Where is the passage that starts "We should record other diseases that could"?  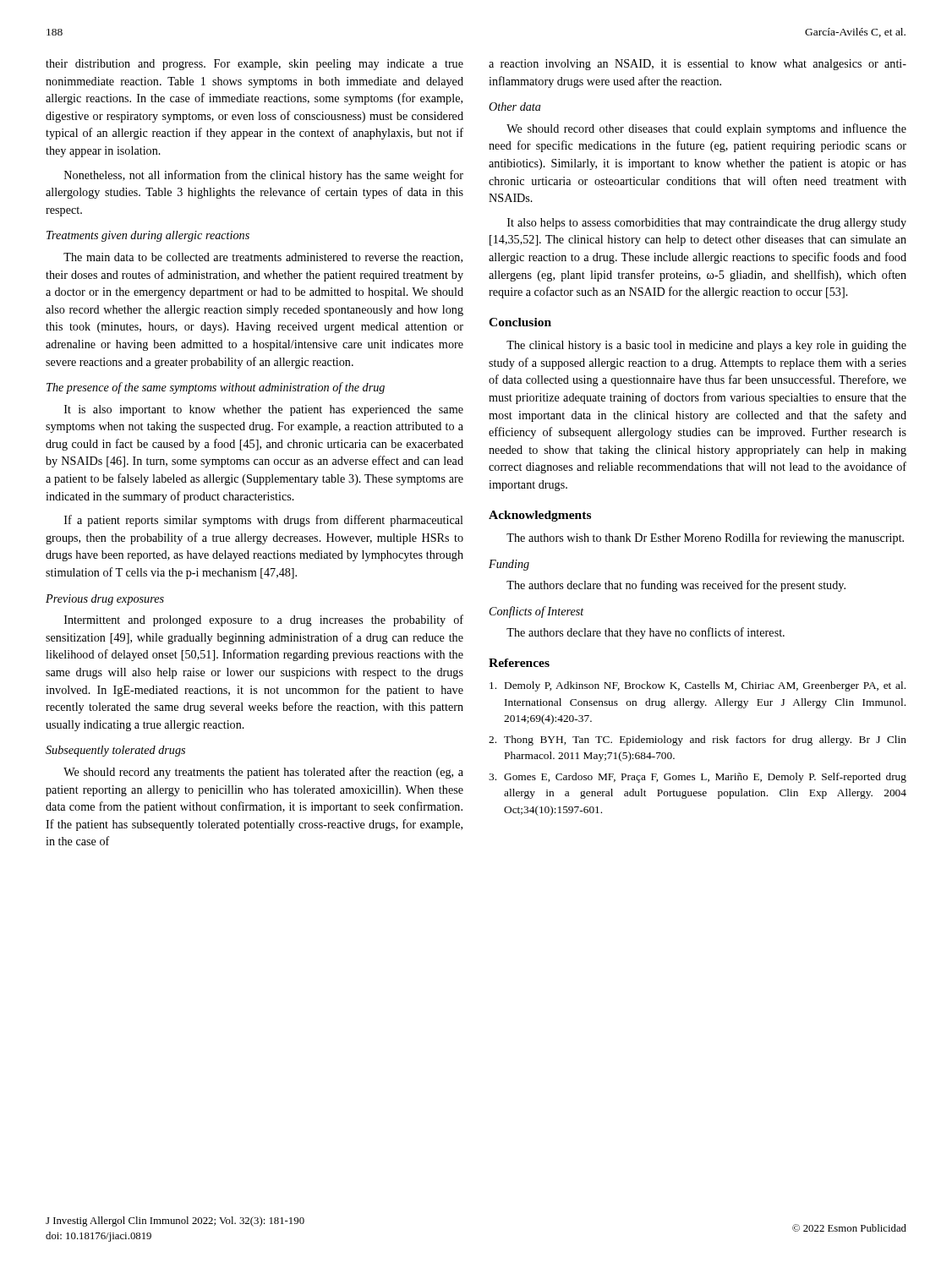[697, 163]
